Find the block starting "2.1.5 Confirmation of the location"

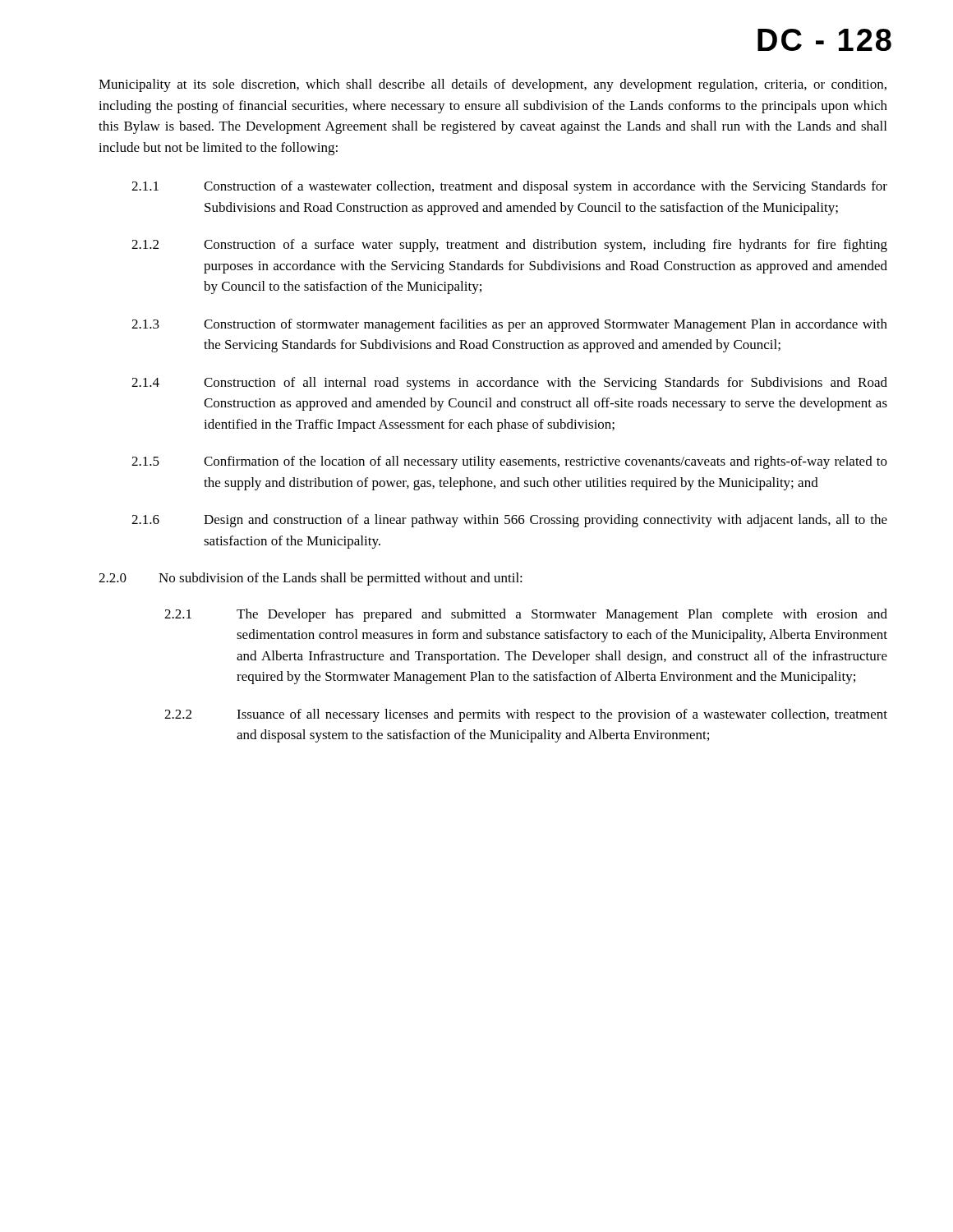[x=509, y=472]
